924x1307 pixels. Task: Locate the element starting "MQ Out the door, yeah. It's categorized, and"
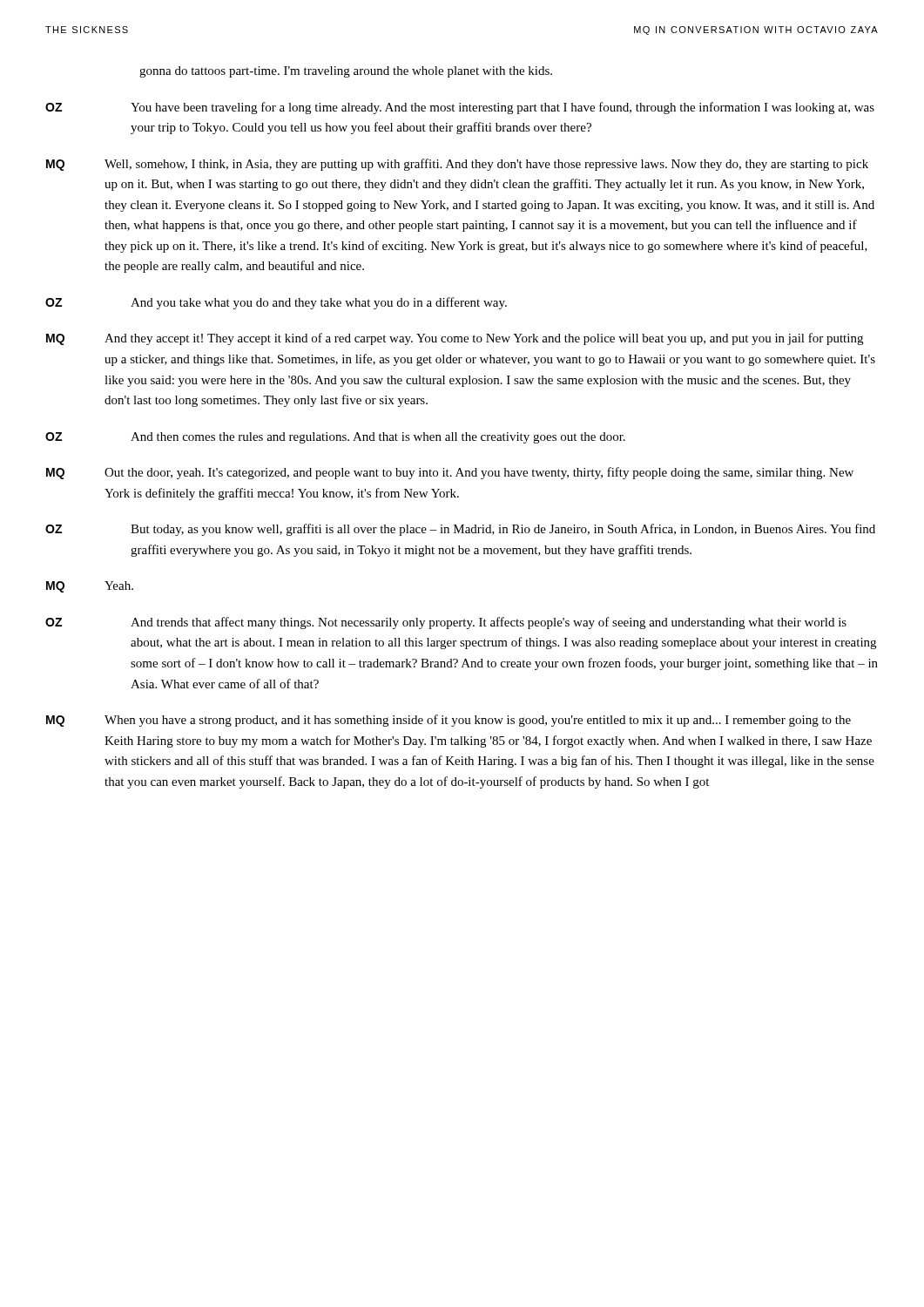[462, 483]
